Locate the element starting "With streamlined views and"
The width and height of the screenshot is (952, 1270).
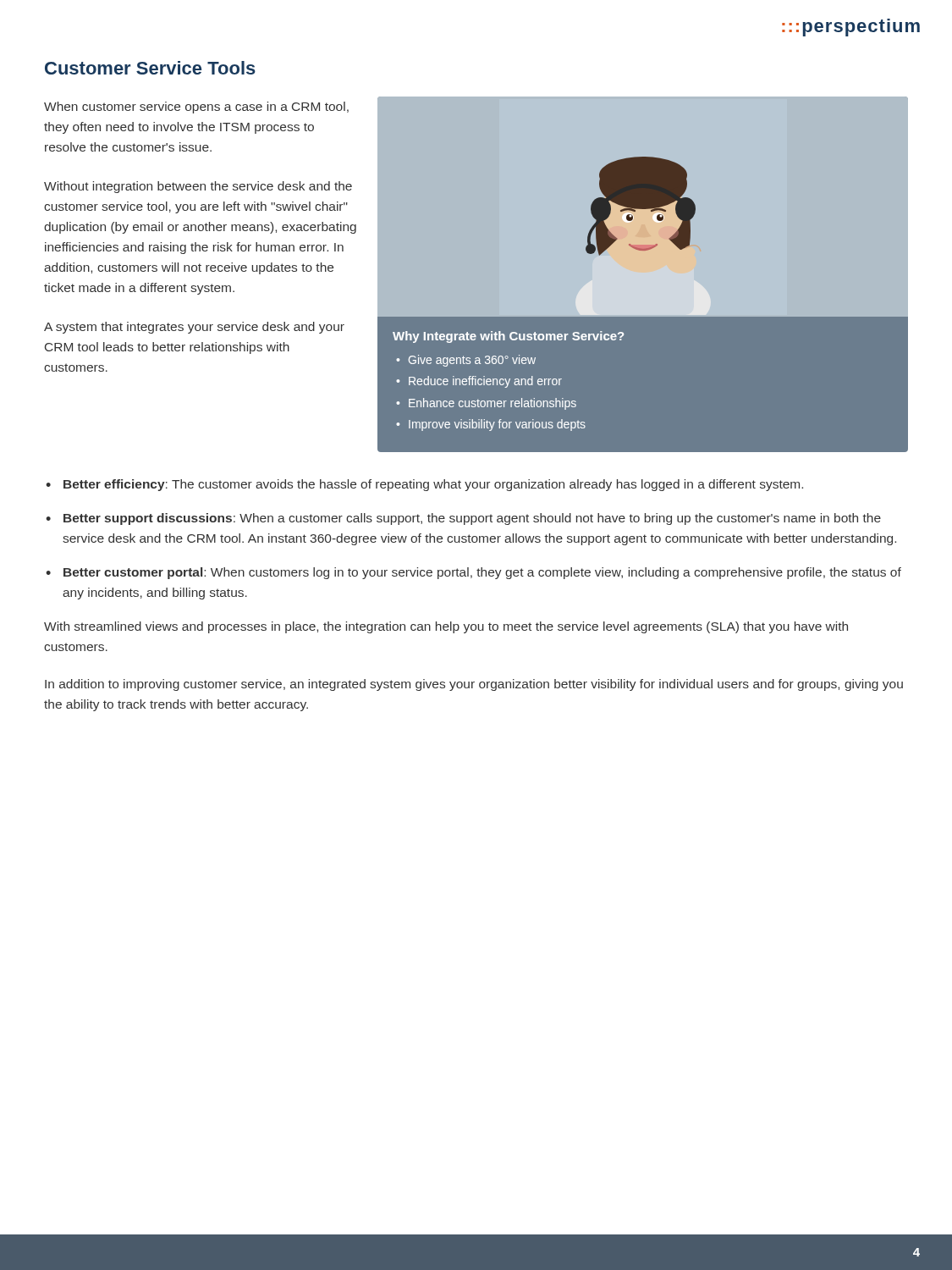click(x=476, y=637)
